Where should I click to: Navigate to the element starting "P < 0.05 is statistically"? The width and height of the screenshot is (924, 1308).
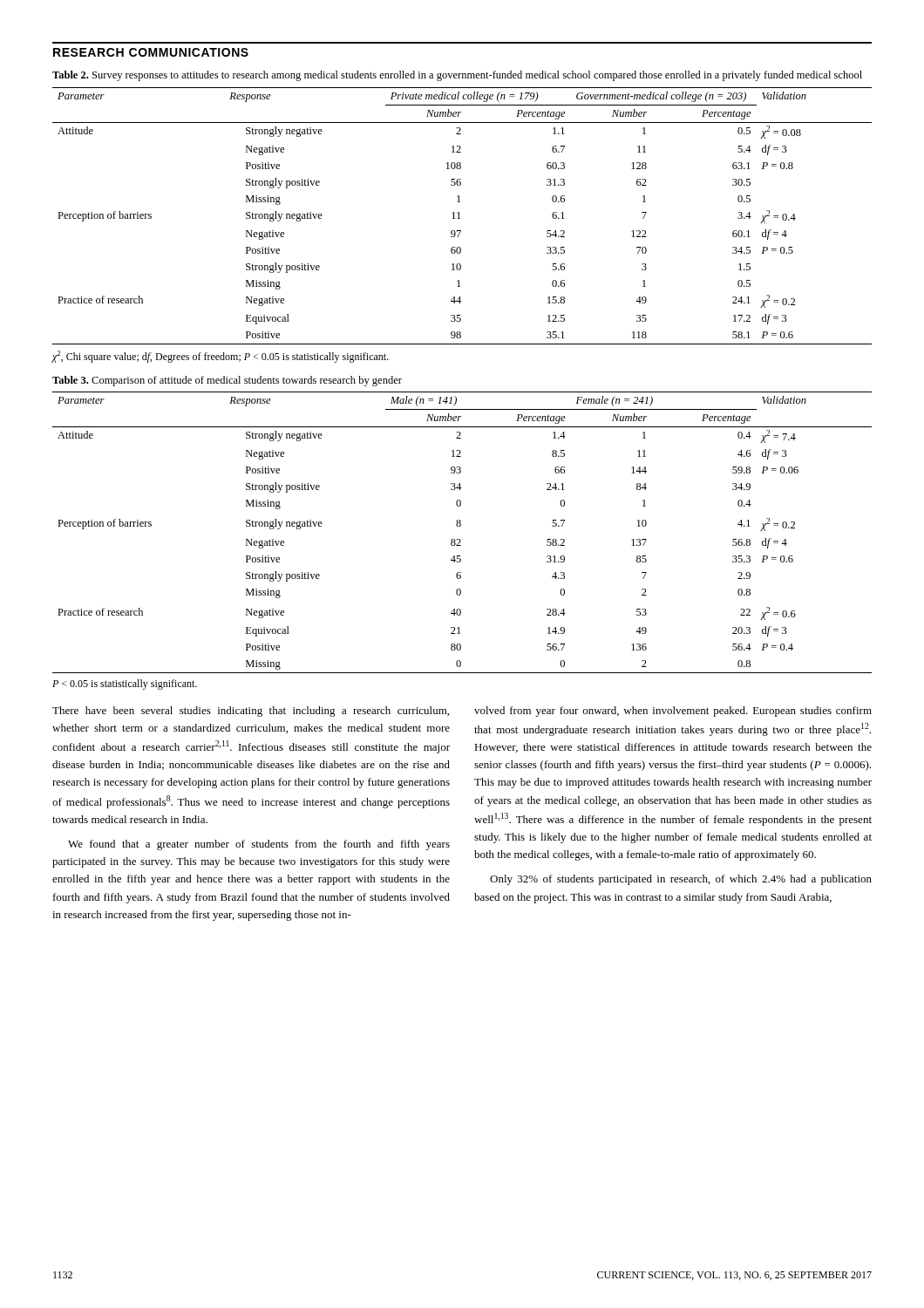pos(125,683)
